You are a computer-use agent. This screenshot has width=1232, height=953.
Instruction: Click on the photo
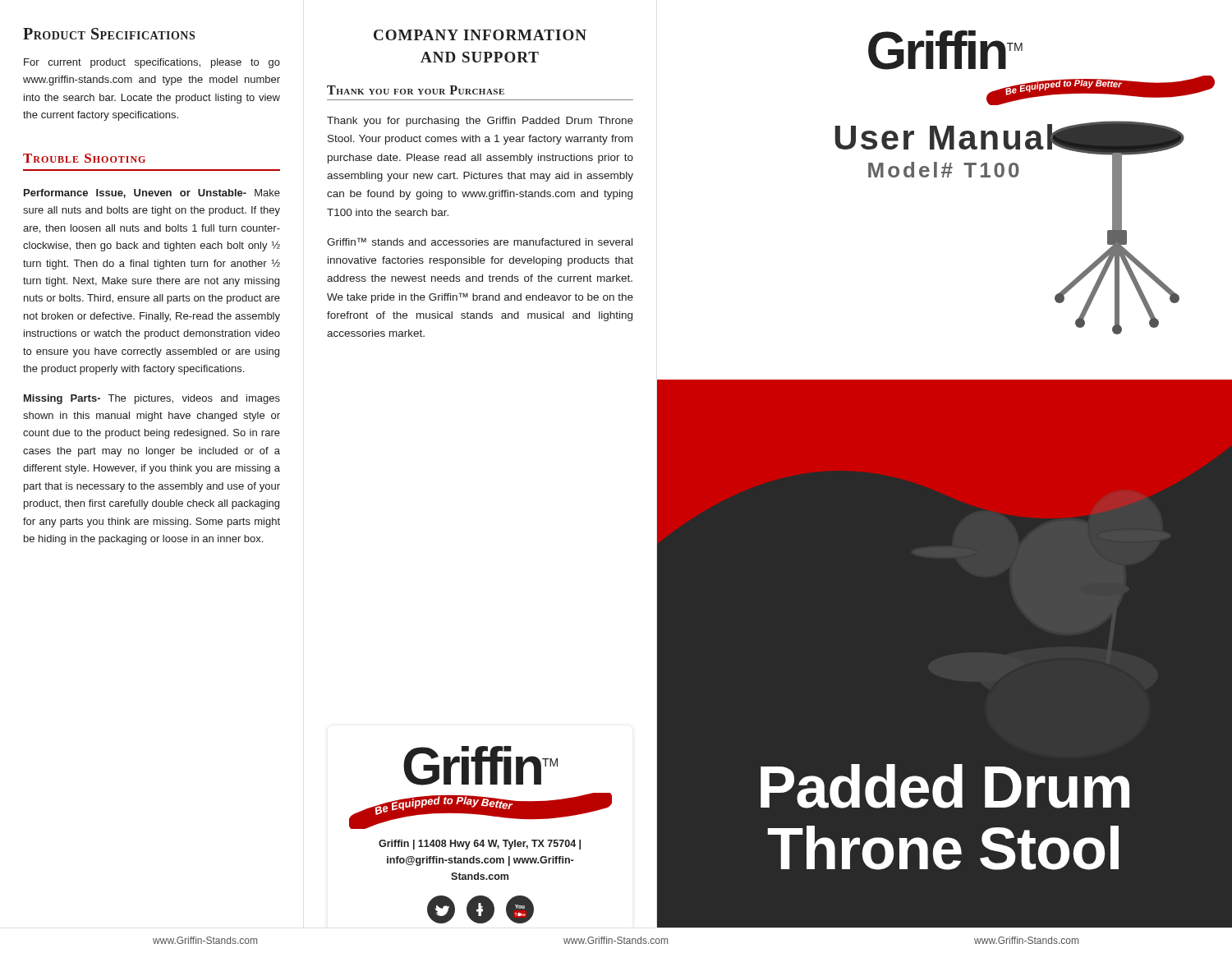pyautogui.click(x=1117, y=226)
